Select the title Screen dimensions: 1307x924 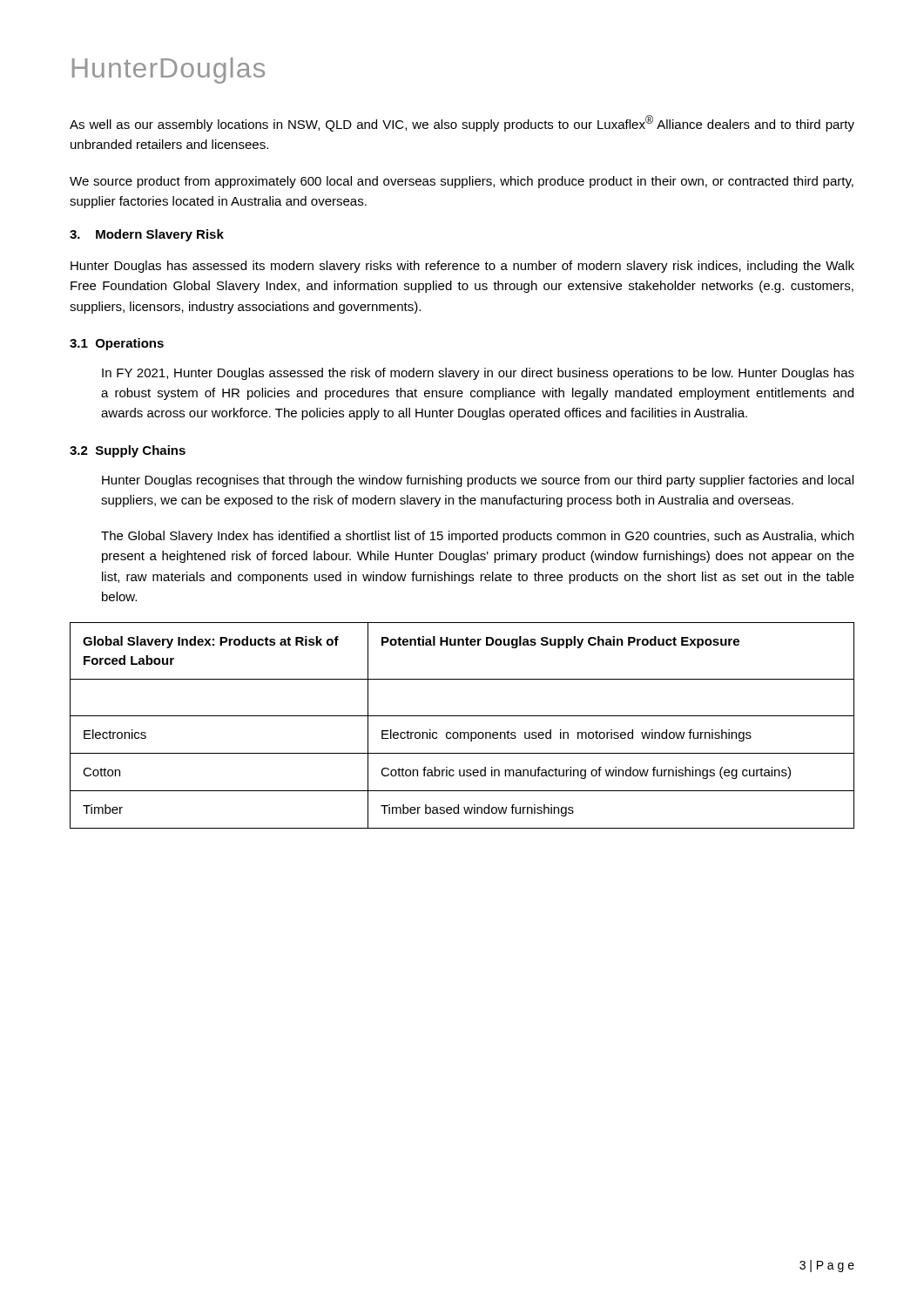[x=168, y=68]
